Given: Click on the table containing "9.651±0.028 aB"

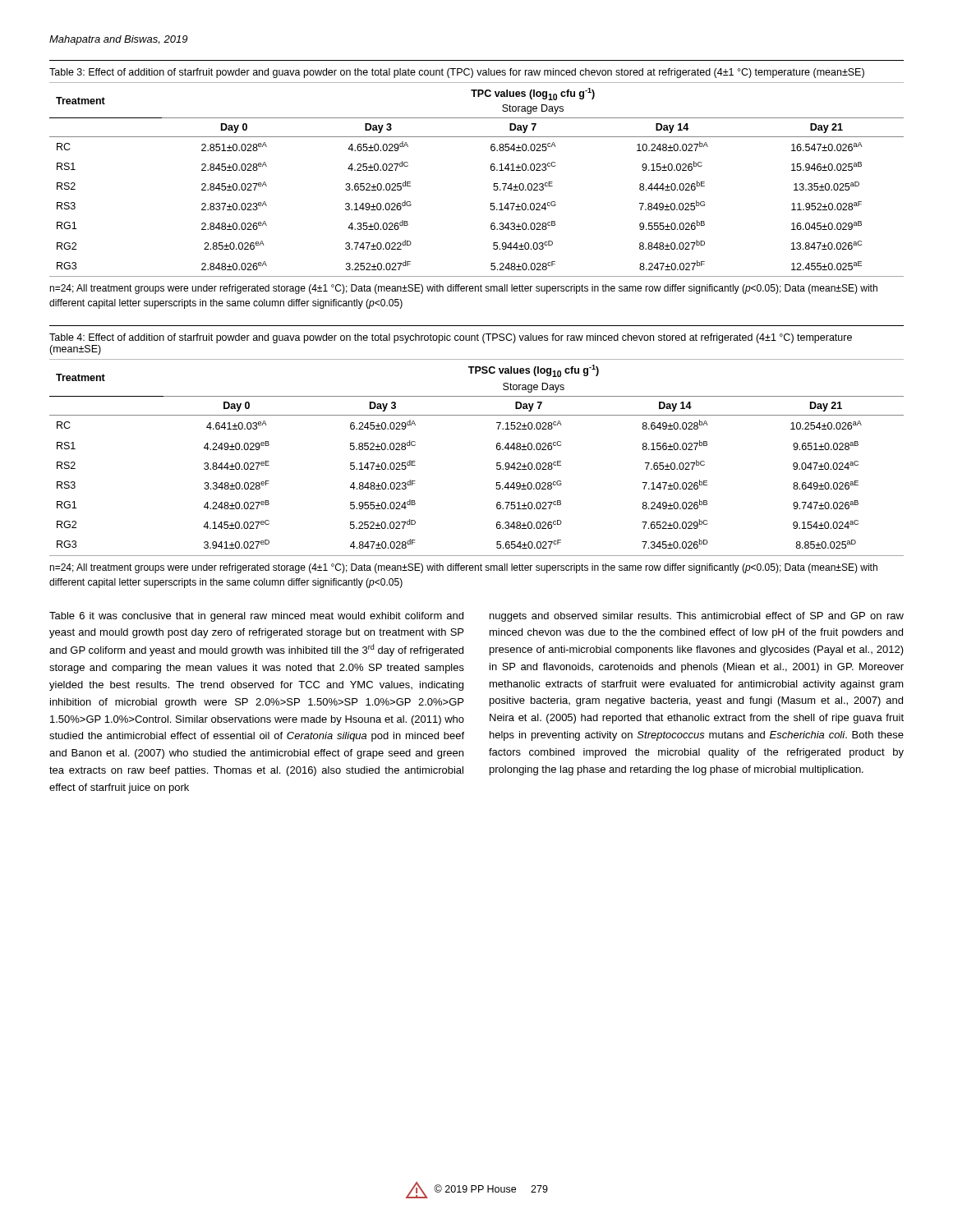Looking at the screenshot, I should click(x=476, y=458).
